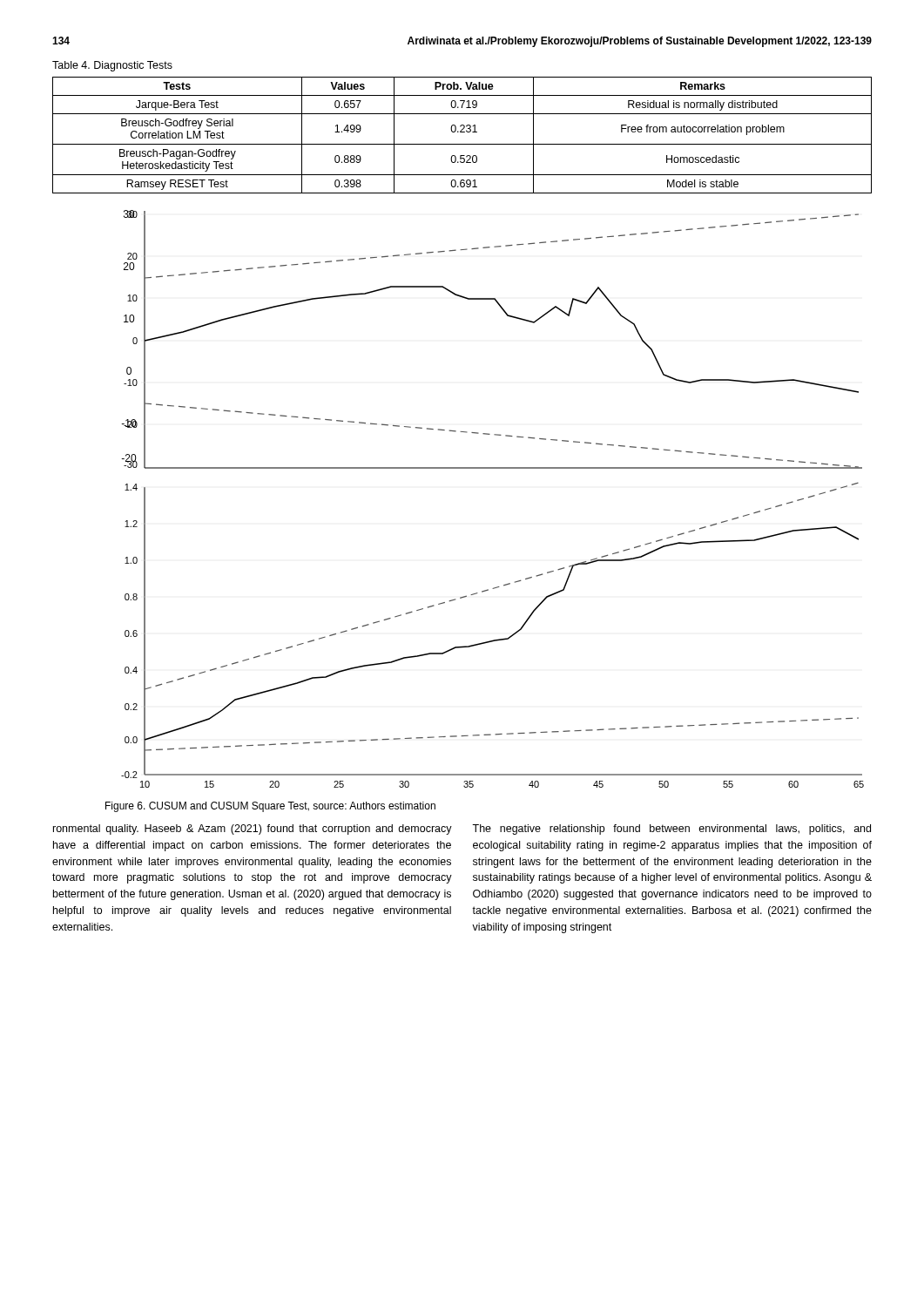This screenshot has width=924, height=1307.
Task: Locate the table with the text "Model is stable"
Action: [x=462, y=135]
